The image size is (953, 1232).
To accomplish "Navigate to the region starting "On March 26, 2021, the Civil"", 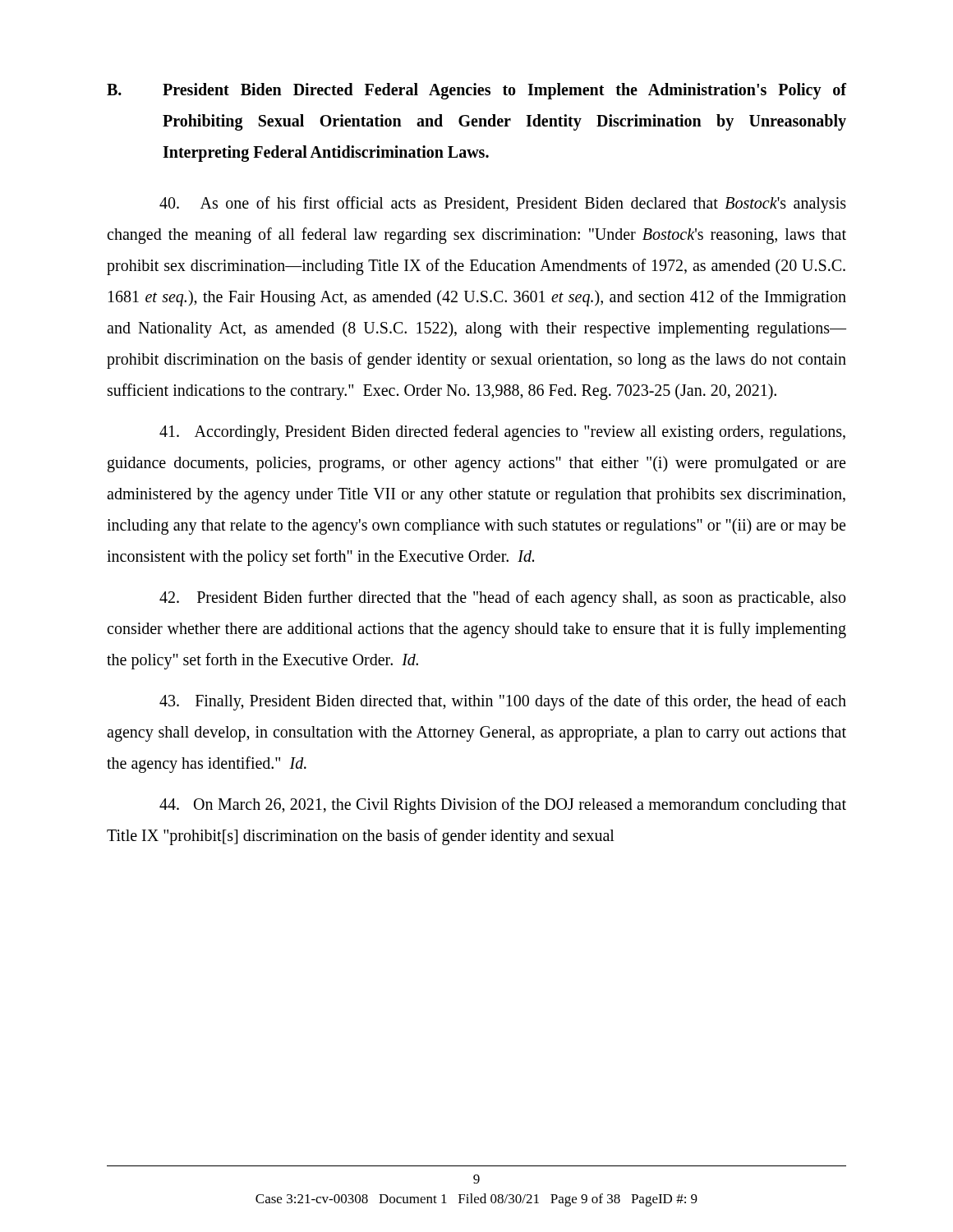I will (x=476, y=820).
